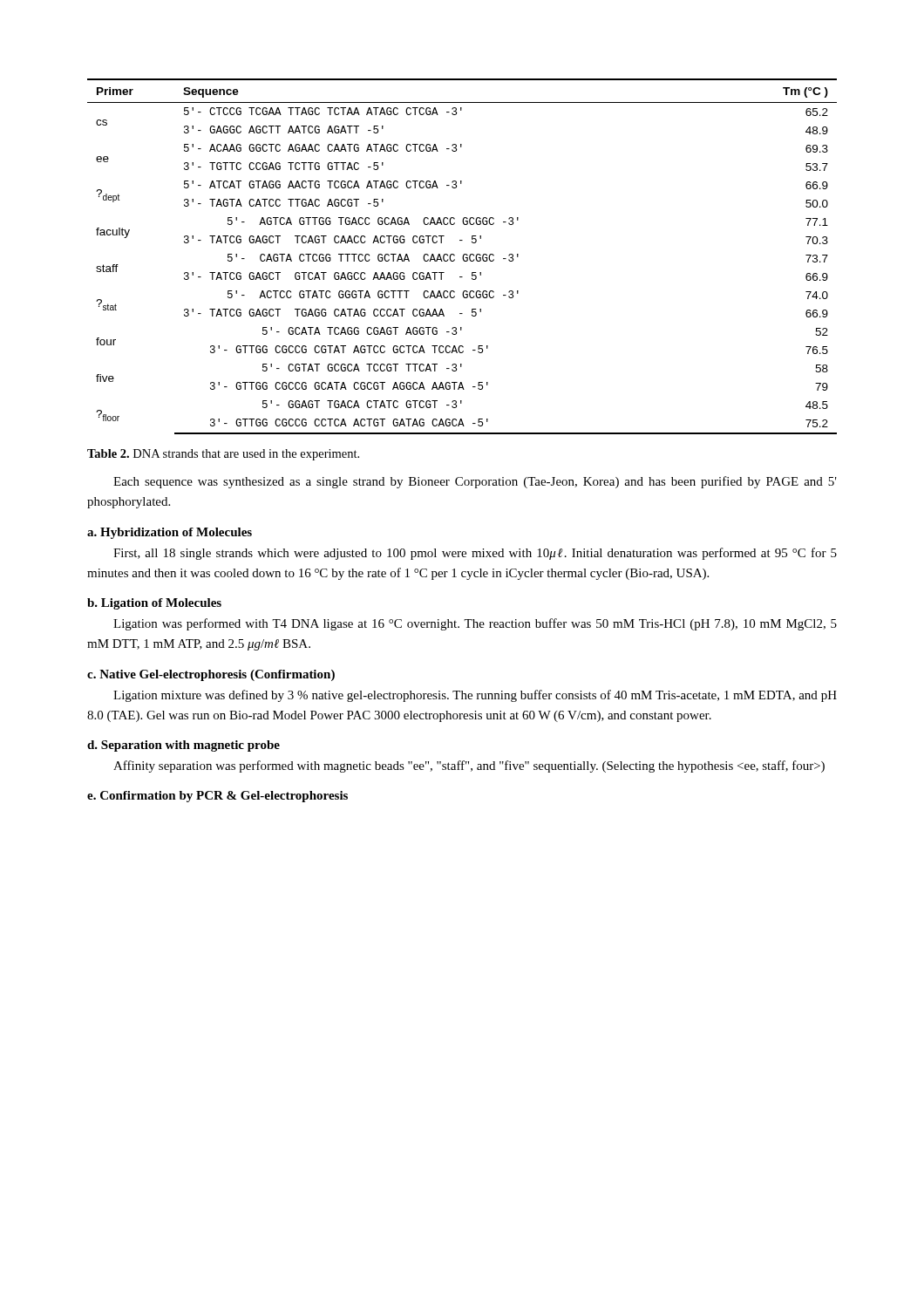The height and width of the screenshot is (1308, 924).
Task: Locate the passage starting "d. Separation with"
Action: (x=183, y=745)
